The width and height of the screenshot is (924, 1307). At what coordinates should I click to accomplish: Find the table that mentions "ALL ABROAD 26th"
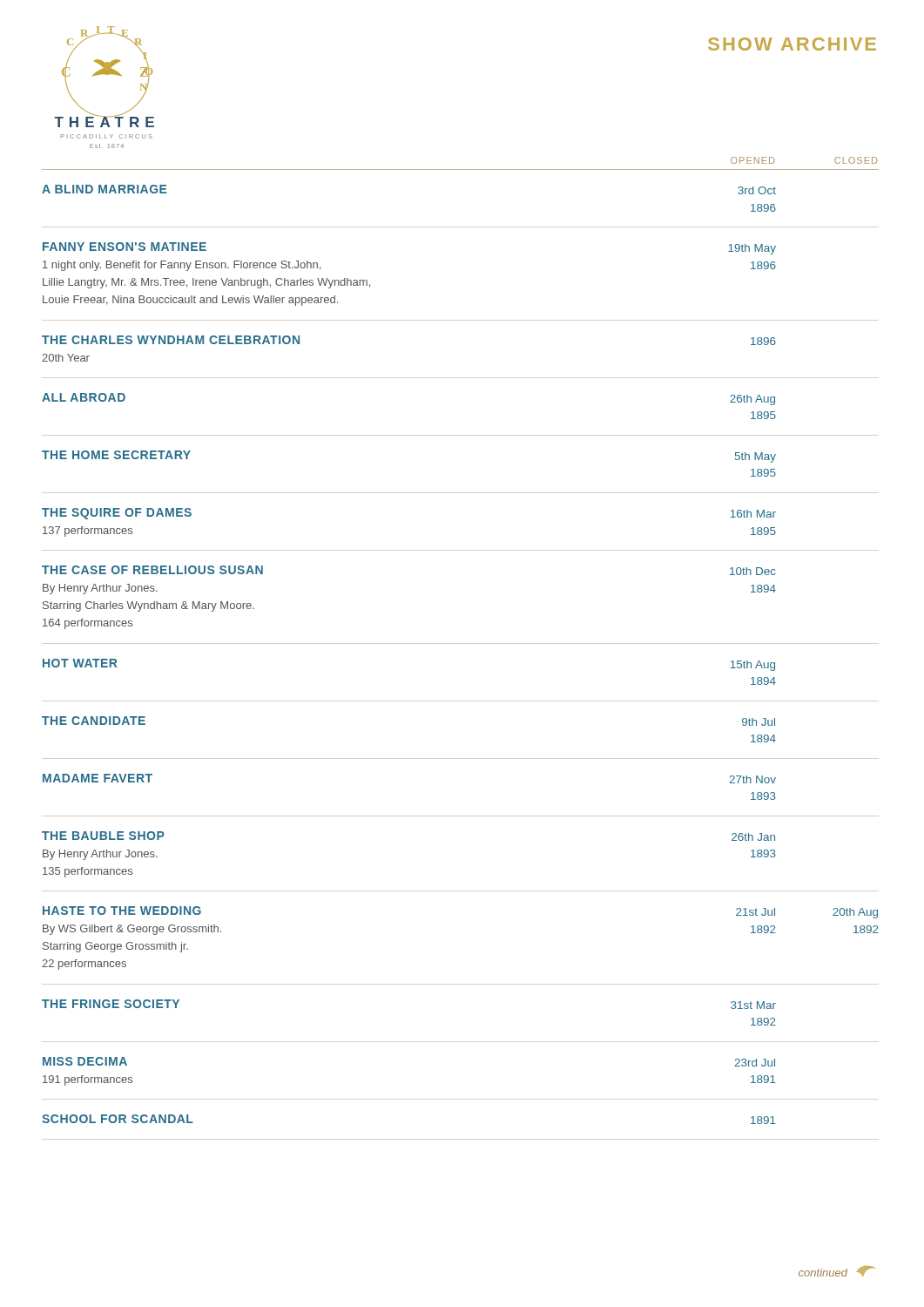(460, 407)
